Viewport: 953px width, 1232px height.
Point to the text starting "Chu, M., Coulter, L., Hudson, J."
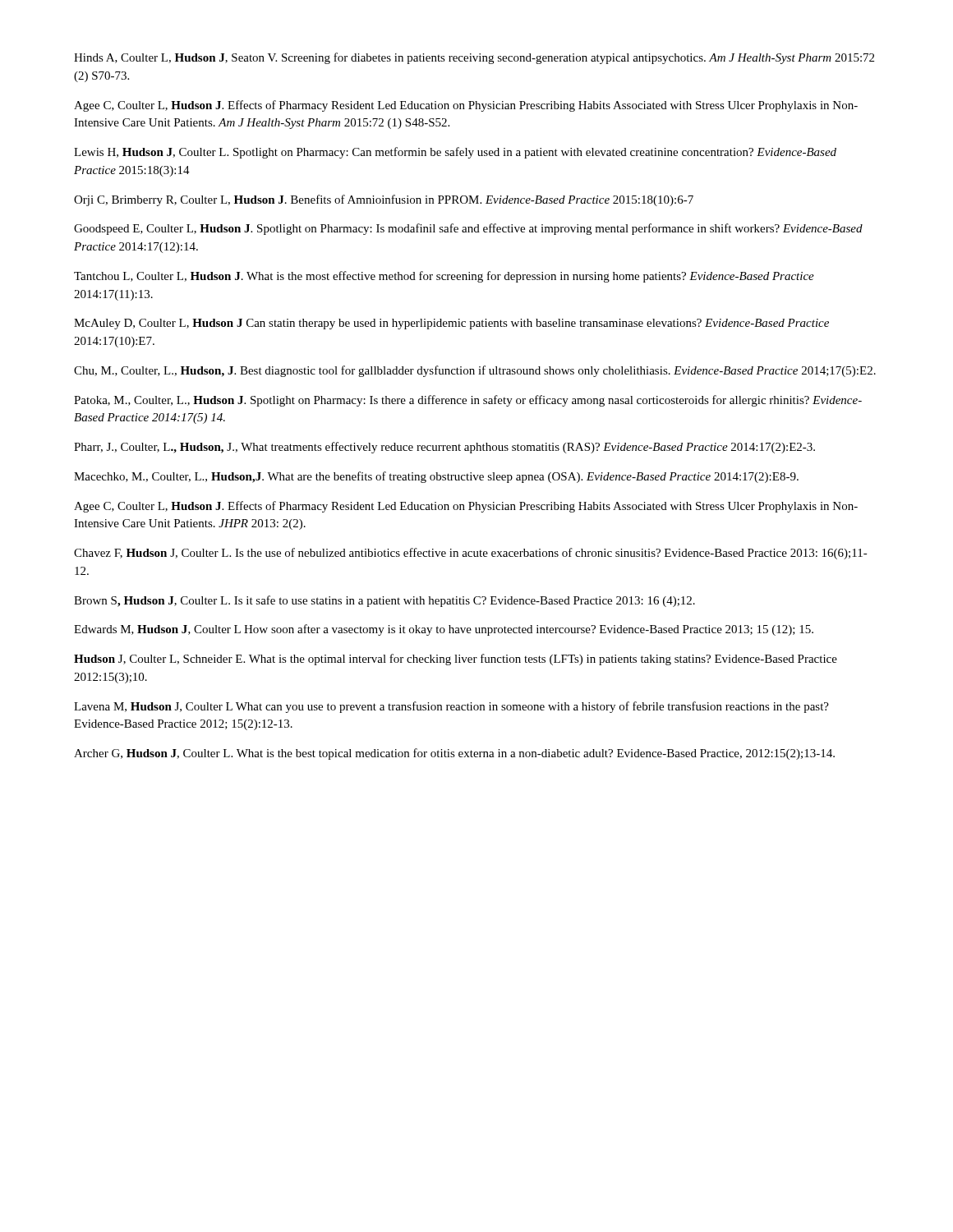[x=475, y=370]
